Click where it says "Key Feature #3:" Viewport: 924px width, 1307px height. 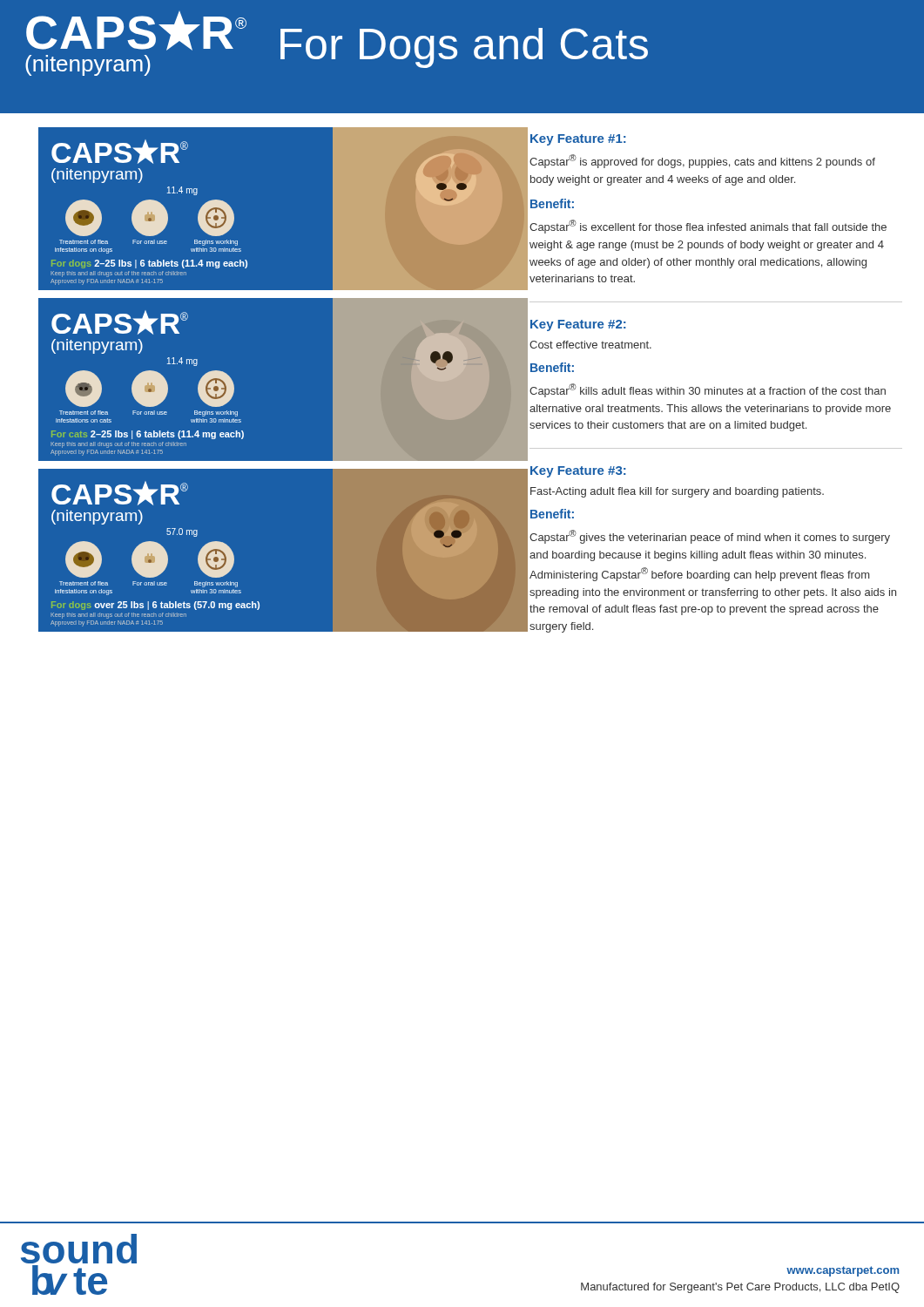pos(578,470)
